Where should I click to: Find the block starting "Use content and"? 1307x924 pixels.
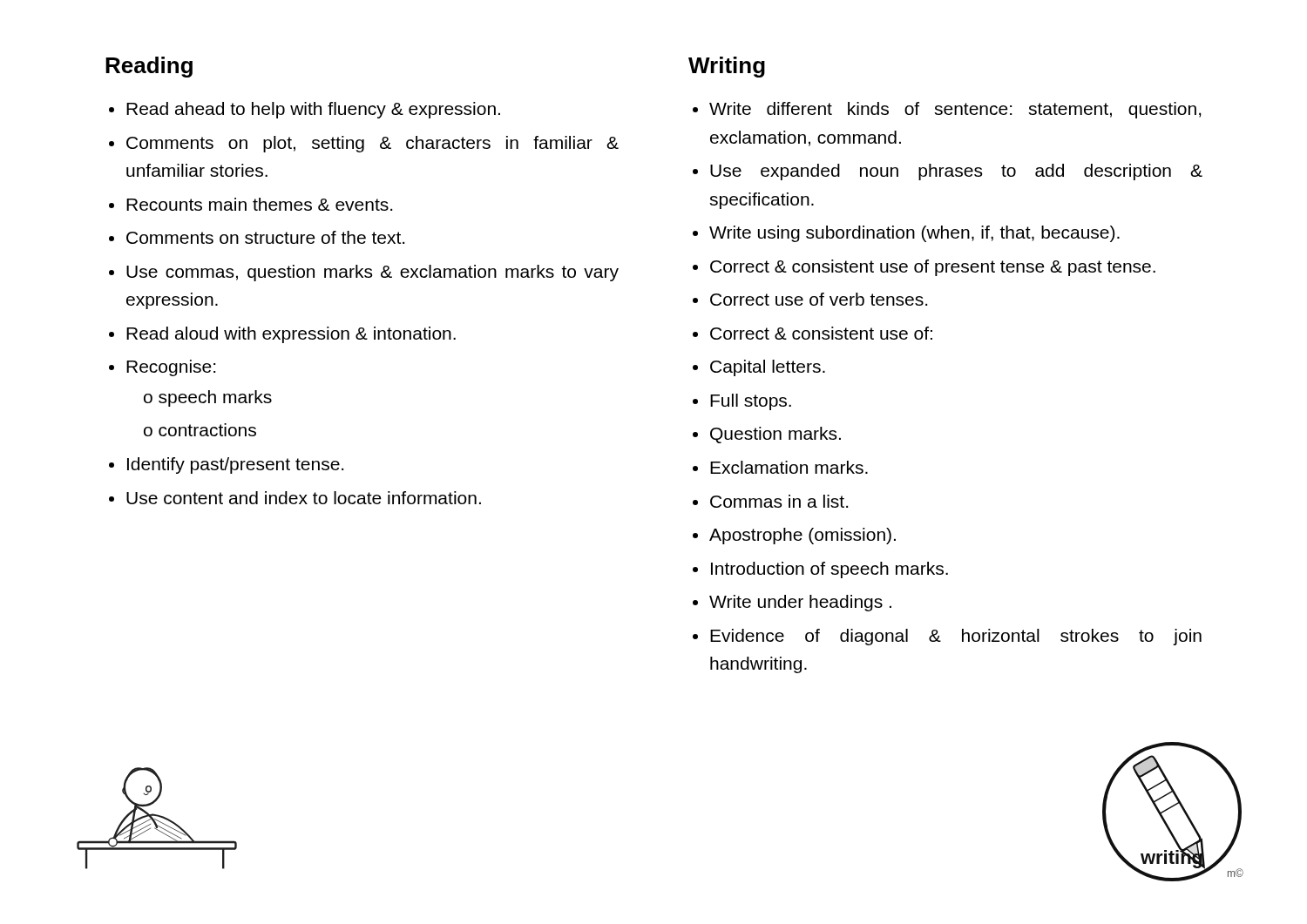(x=304, y=497)
